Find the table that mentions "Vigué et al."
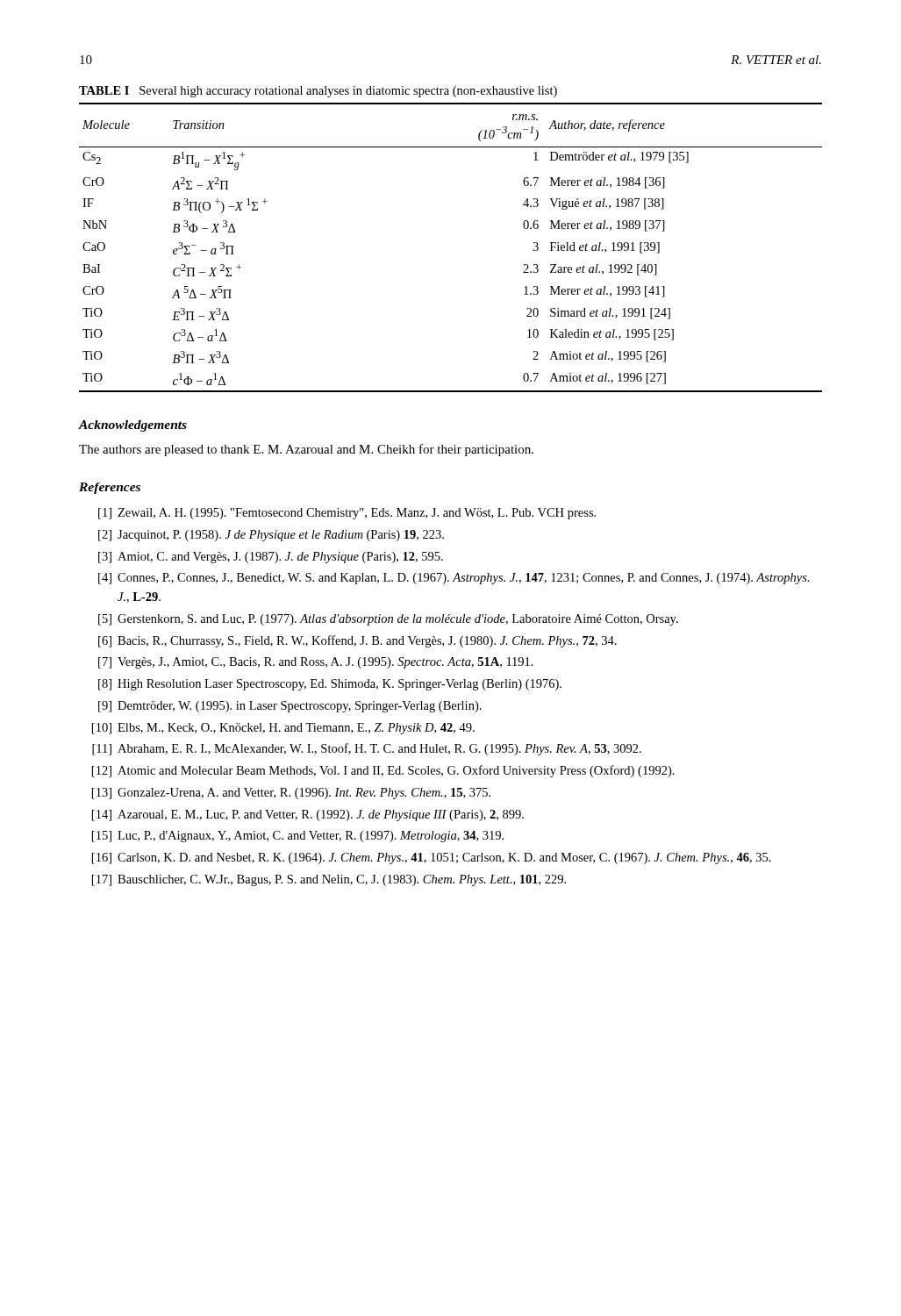 pyautogui.click(x=450, y=247)
